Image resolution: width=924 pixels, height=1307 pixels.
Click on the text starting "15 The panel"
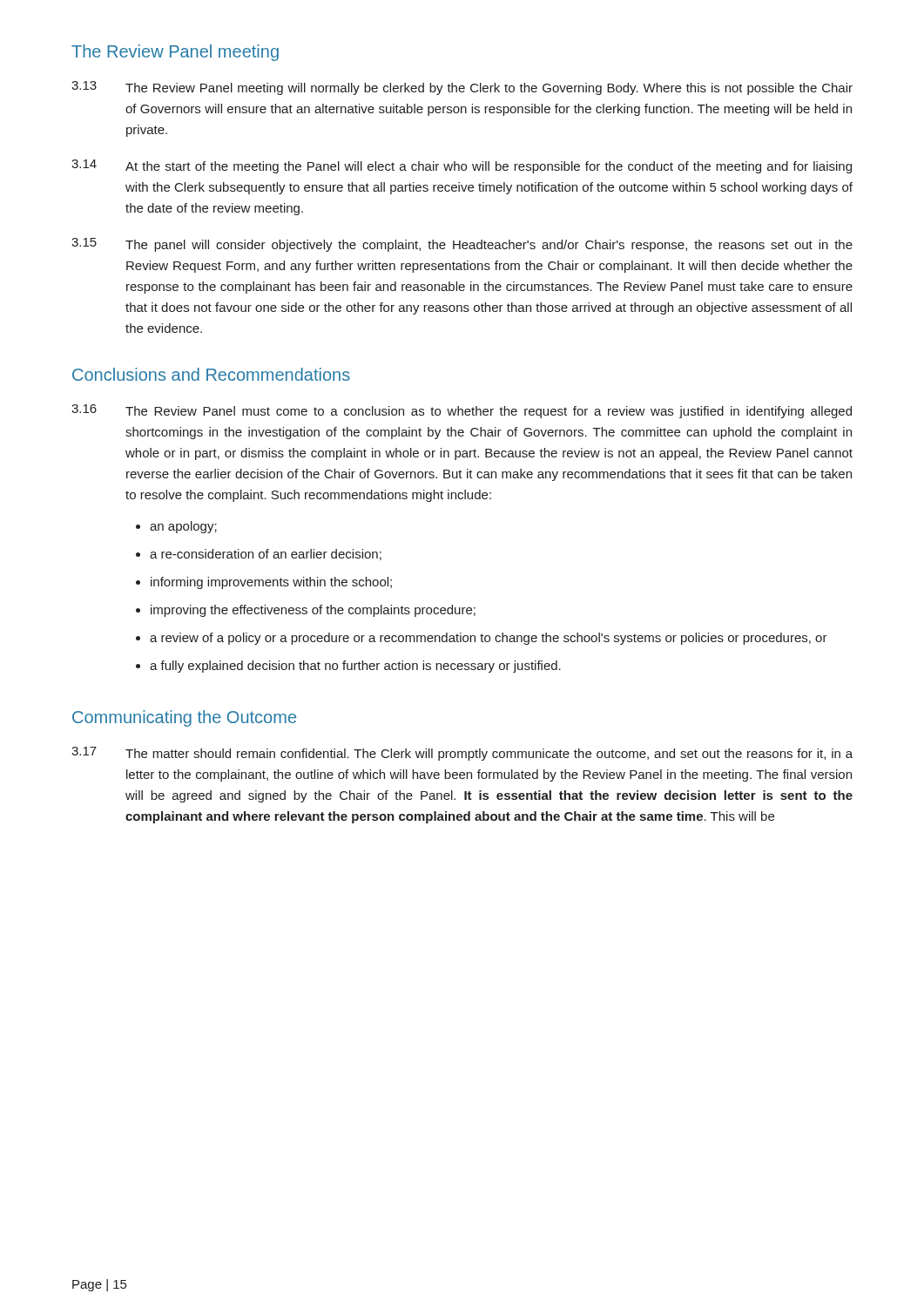(462, 287)
